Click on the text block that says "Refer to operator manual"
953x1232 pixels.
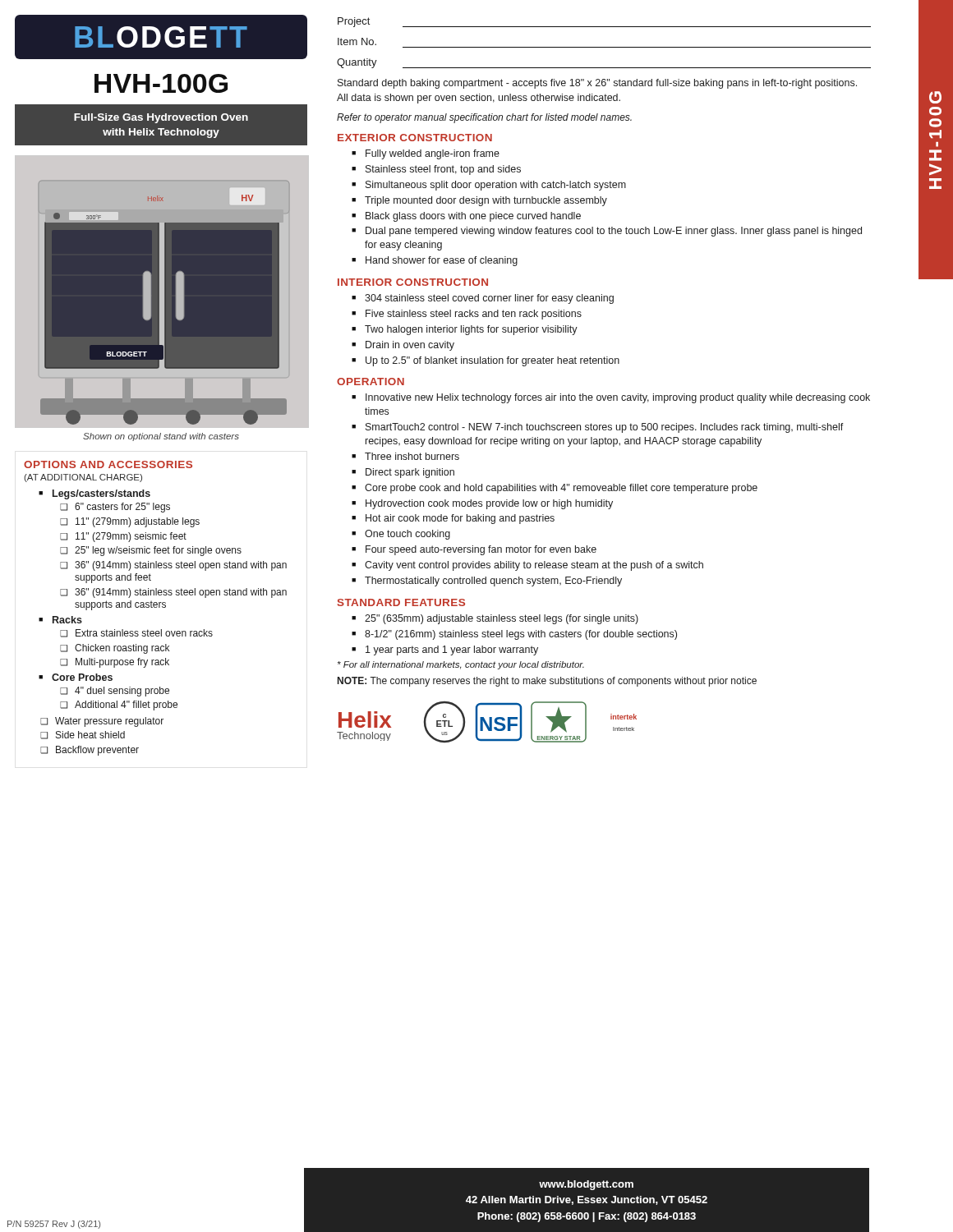click(x=485, y=117)
